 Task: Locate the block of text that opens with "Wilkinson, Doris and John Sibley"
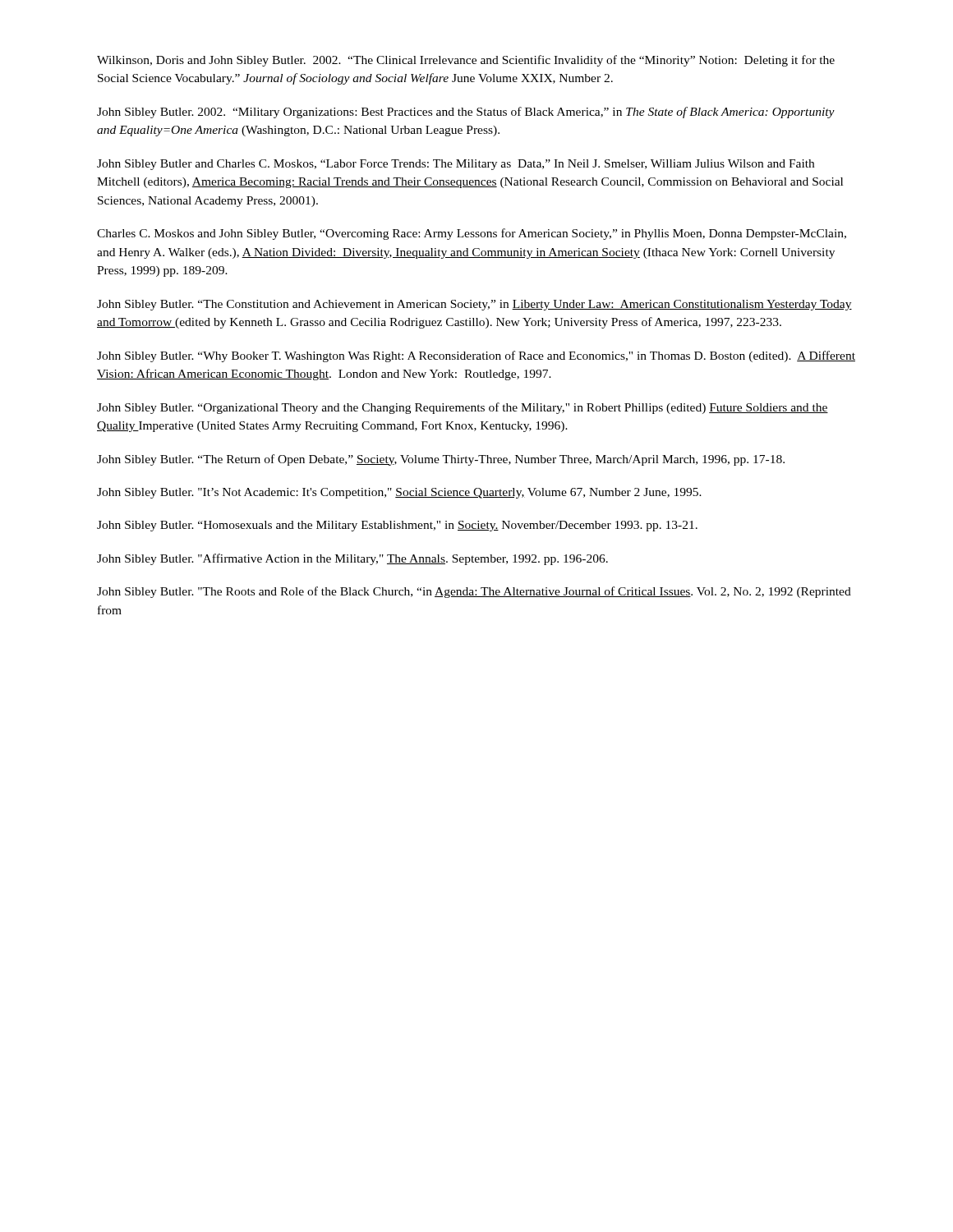(466, 69)
